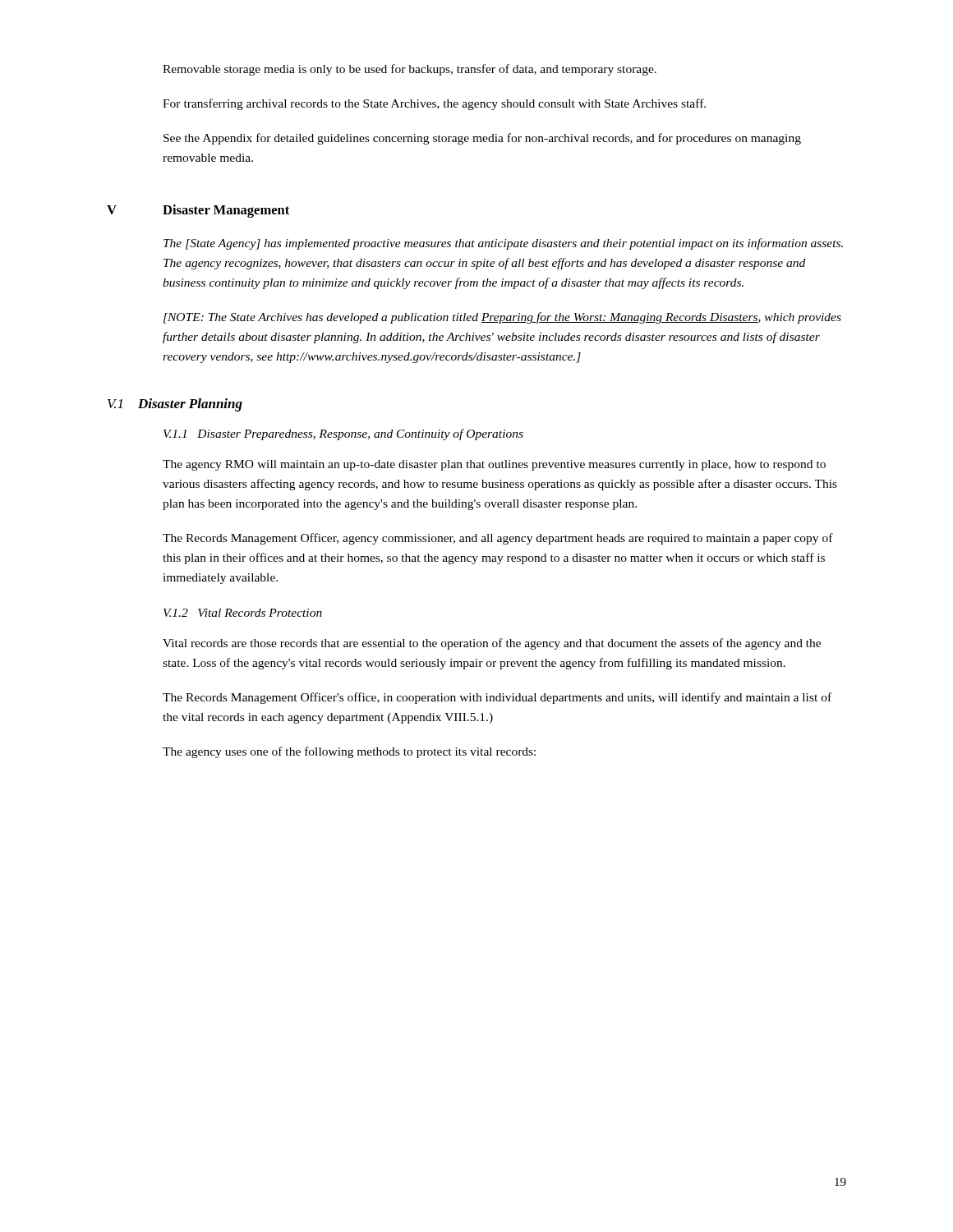The height and width of the screenshot is (1232, 953).
Task: Point to the passage starting "See the Appendix for detailed guidelines concerning storage"
Action: click(x=482, y=147)
